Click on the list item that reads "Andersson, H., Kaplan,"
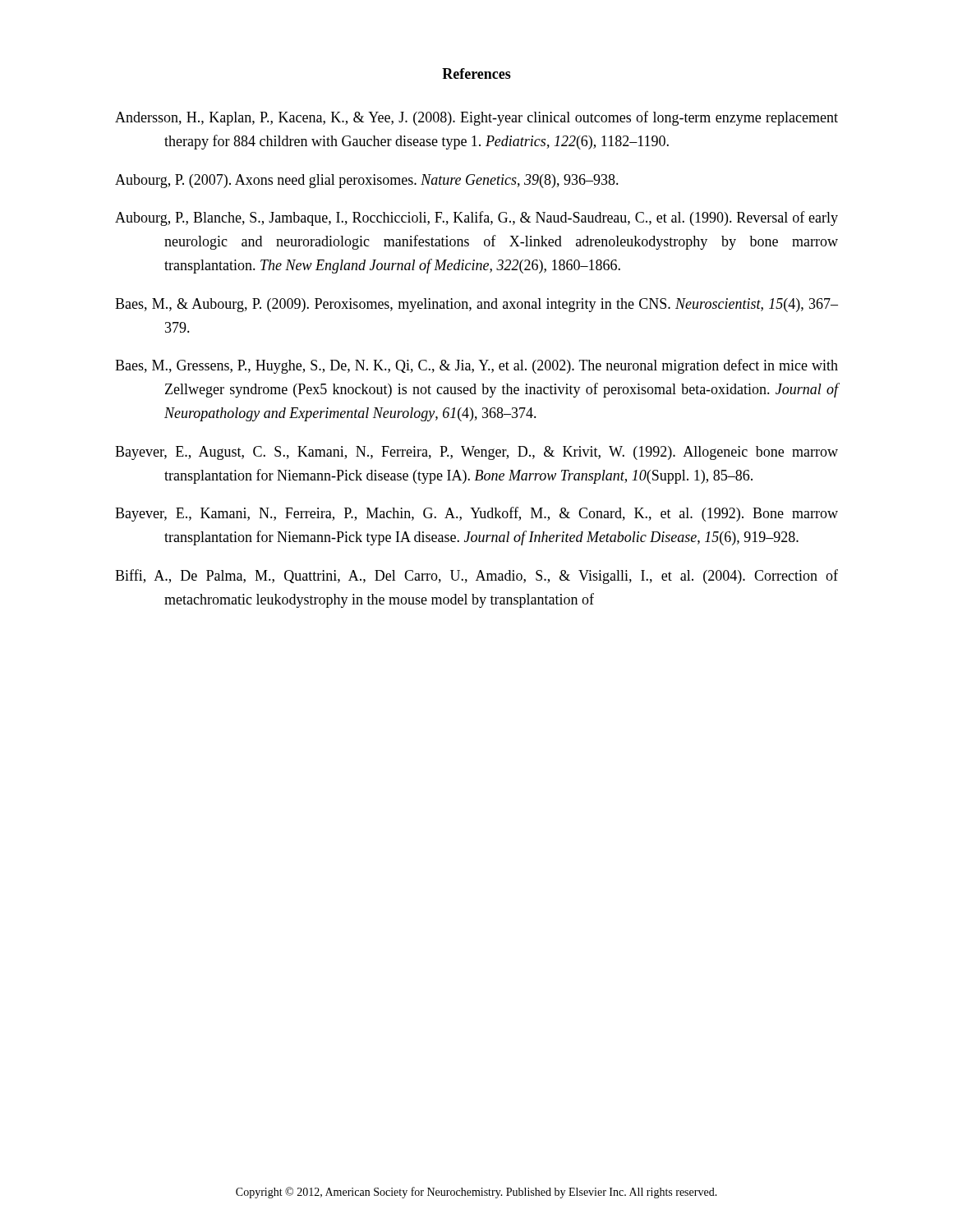This screenshot has height=1232, width=953. tap(476, 129)
